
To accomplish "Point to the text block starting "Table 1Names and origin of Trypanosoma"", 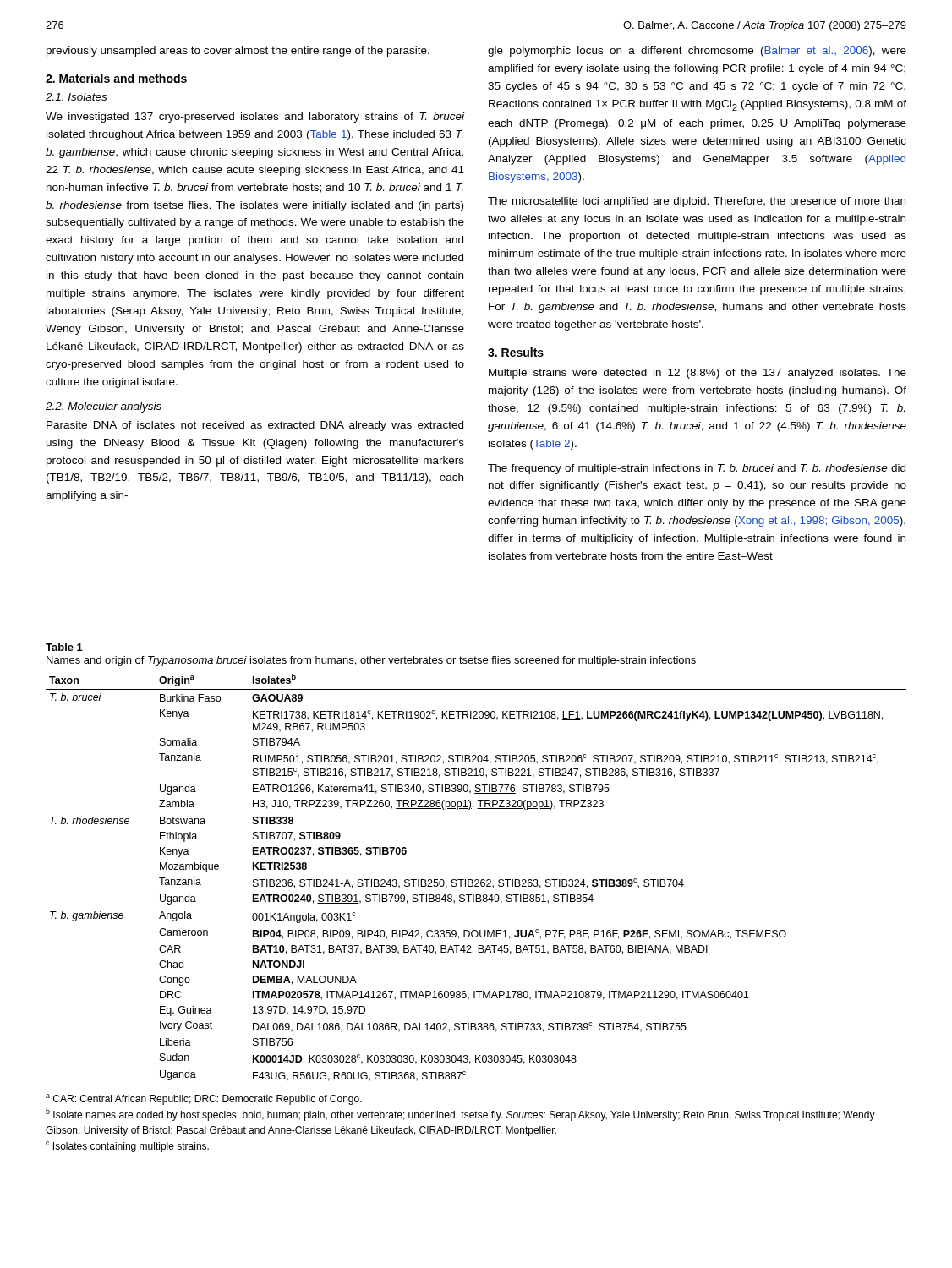I will [x=371, y=653].
